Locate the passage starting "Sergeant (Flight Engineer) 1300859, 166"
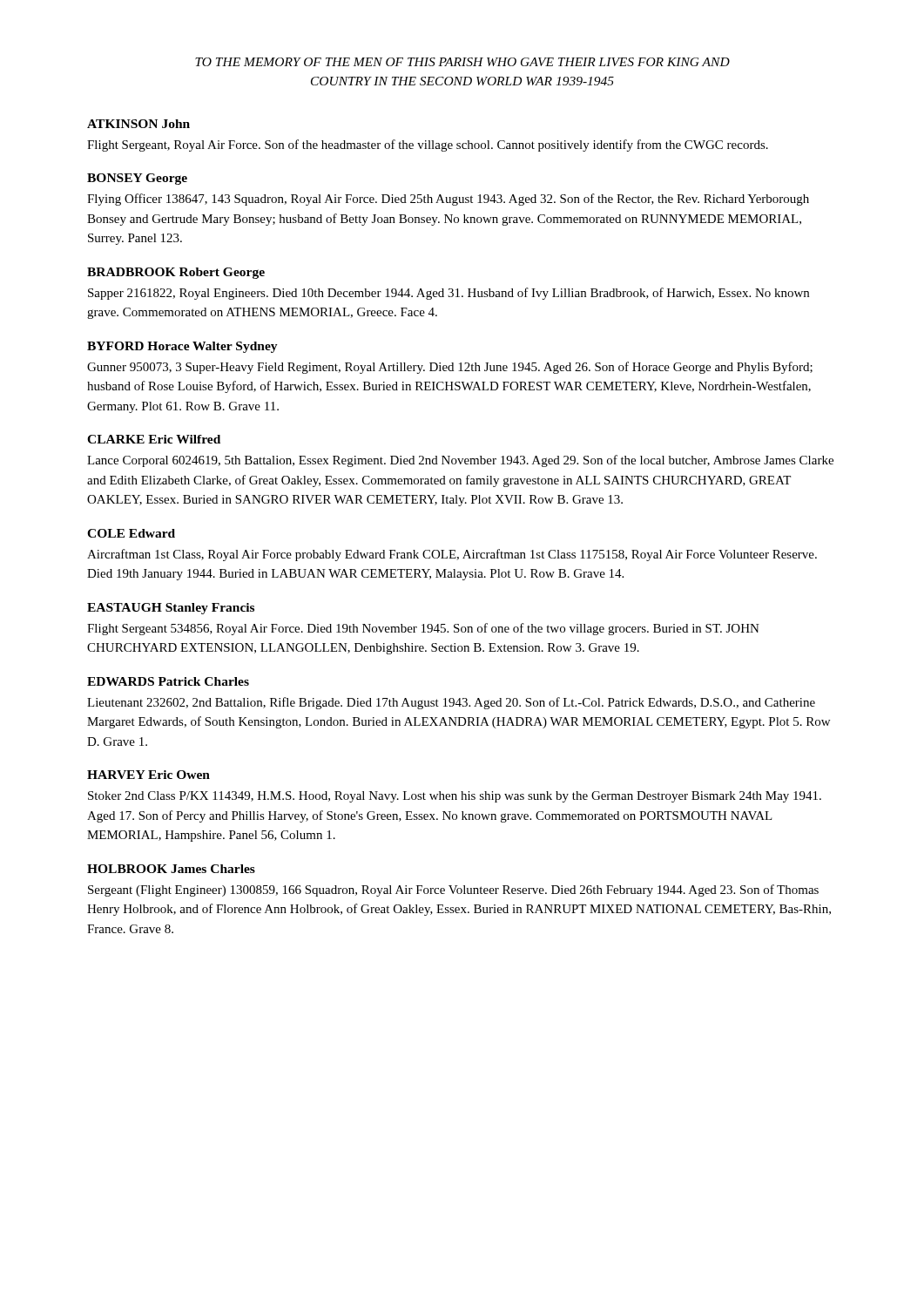924x1307 pixels. pos(462,909)
